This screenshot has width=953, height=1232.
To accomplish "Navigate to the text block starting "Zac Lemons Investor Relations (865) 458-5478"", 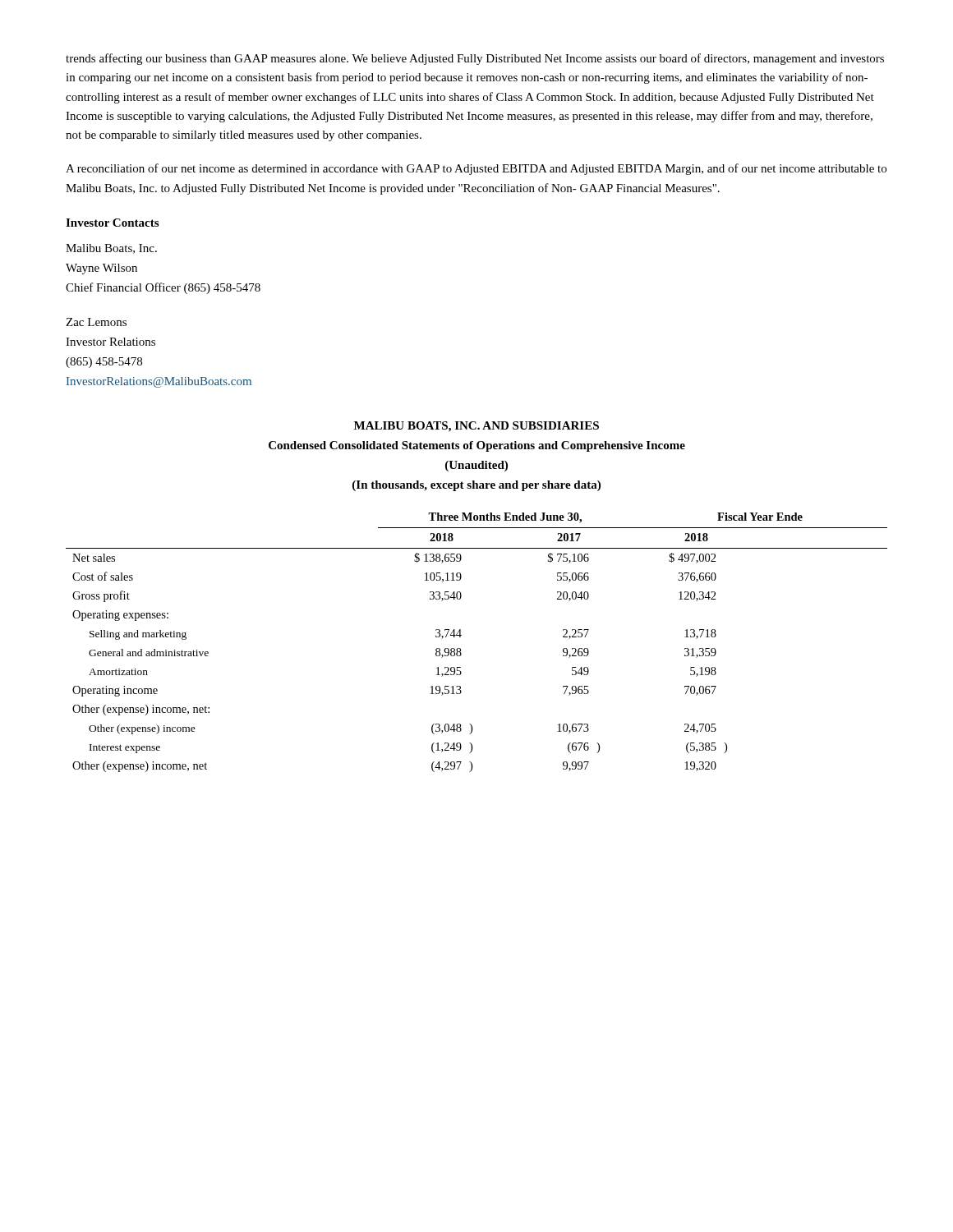I will point(159,351).
